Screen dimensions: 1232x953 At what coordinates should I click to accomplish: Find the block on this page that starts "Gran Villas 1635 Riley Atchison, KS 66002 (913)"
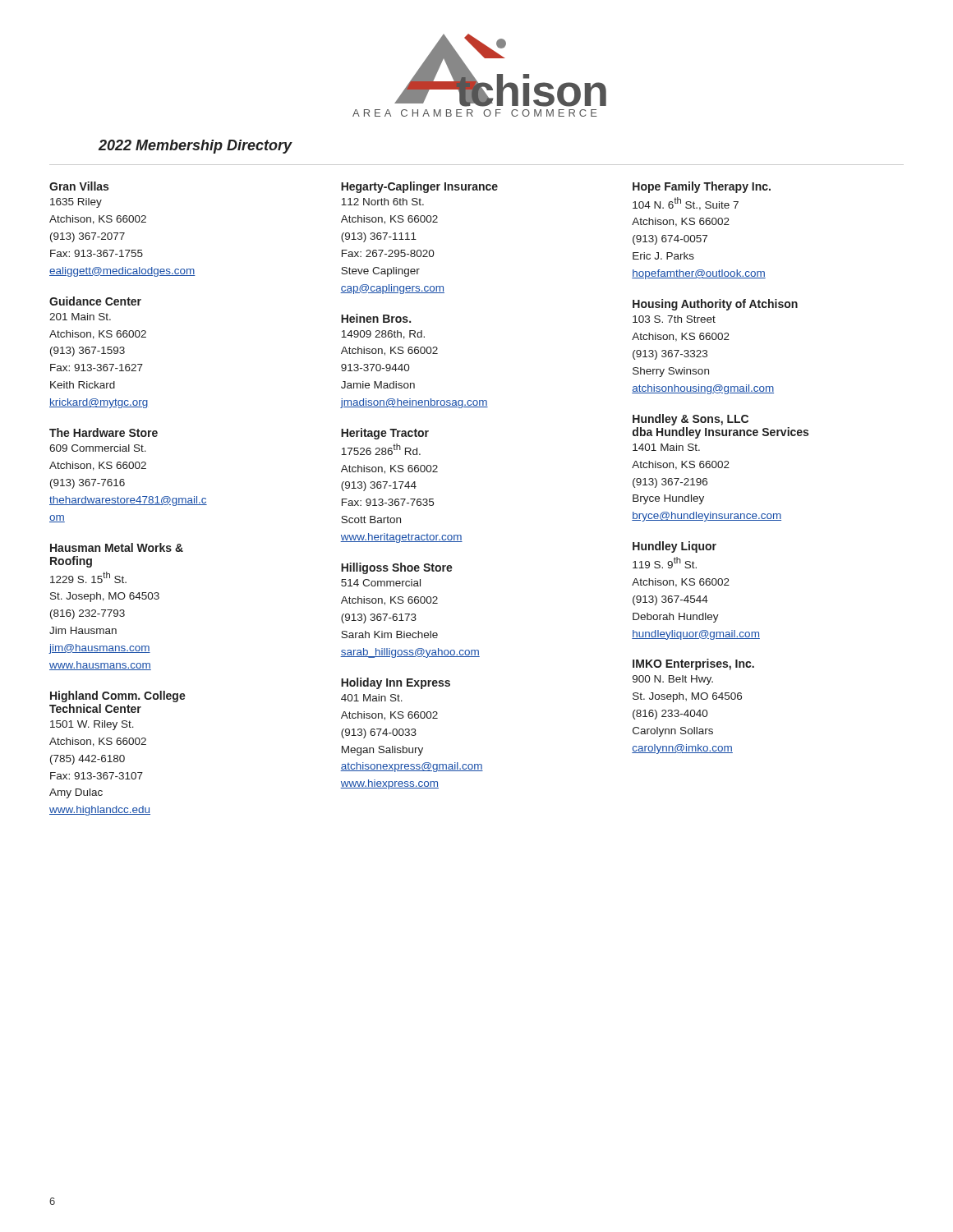coord(79,186)
